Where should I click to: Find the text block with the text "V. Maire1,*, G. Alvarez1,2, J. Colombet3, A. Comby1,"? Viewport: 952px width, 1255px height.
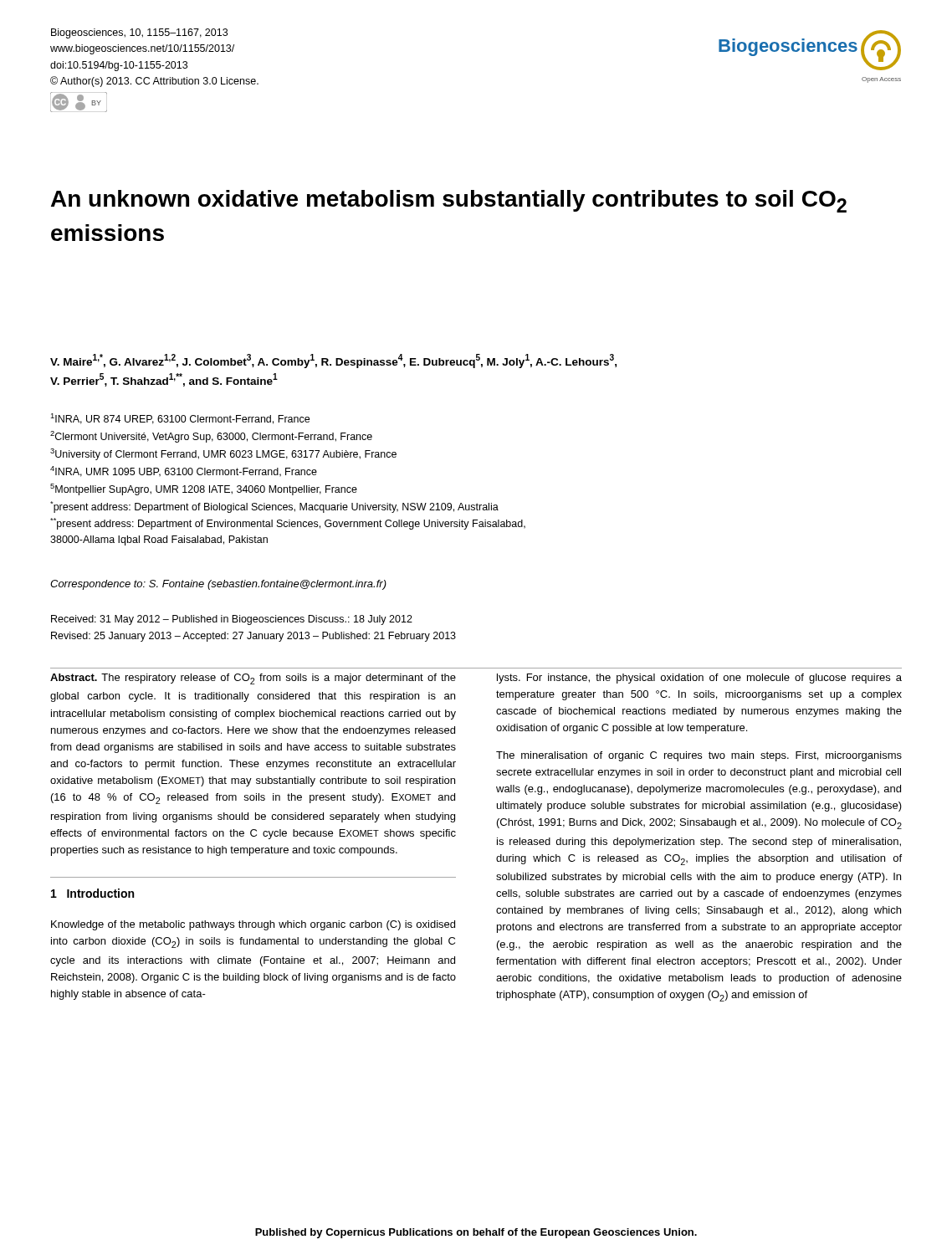tap(476, 370)
